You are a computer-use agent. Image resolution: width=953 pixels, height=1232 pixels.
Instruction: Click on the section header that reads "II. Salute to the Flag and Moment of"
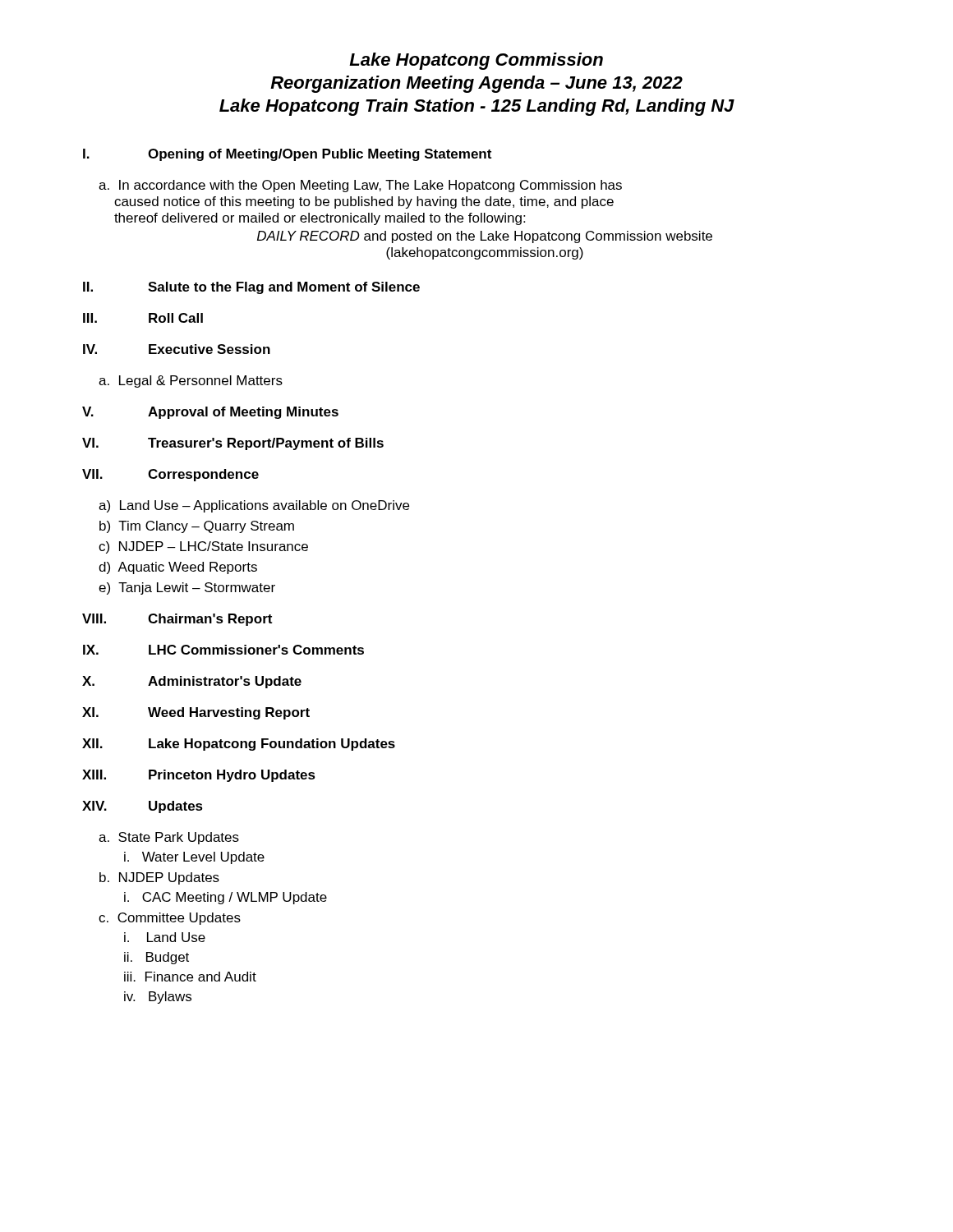251,288
